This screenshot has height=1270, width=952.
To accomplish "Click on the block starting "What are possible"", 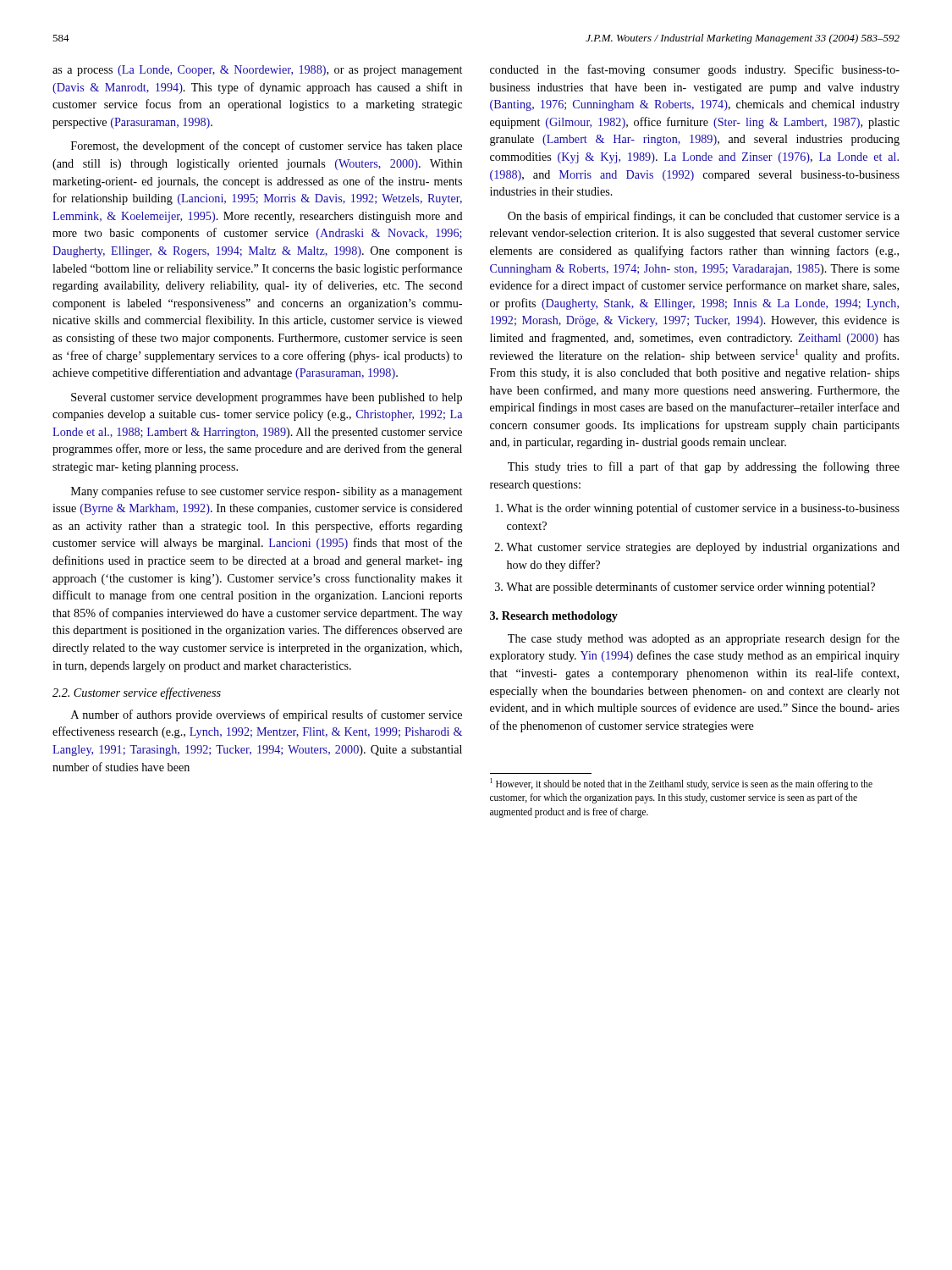I will (x=703, y=587).
